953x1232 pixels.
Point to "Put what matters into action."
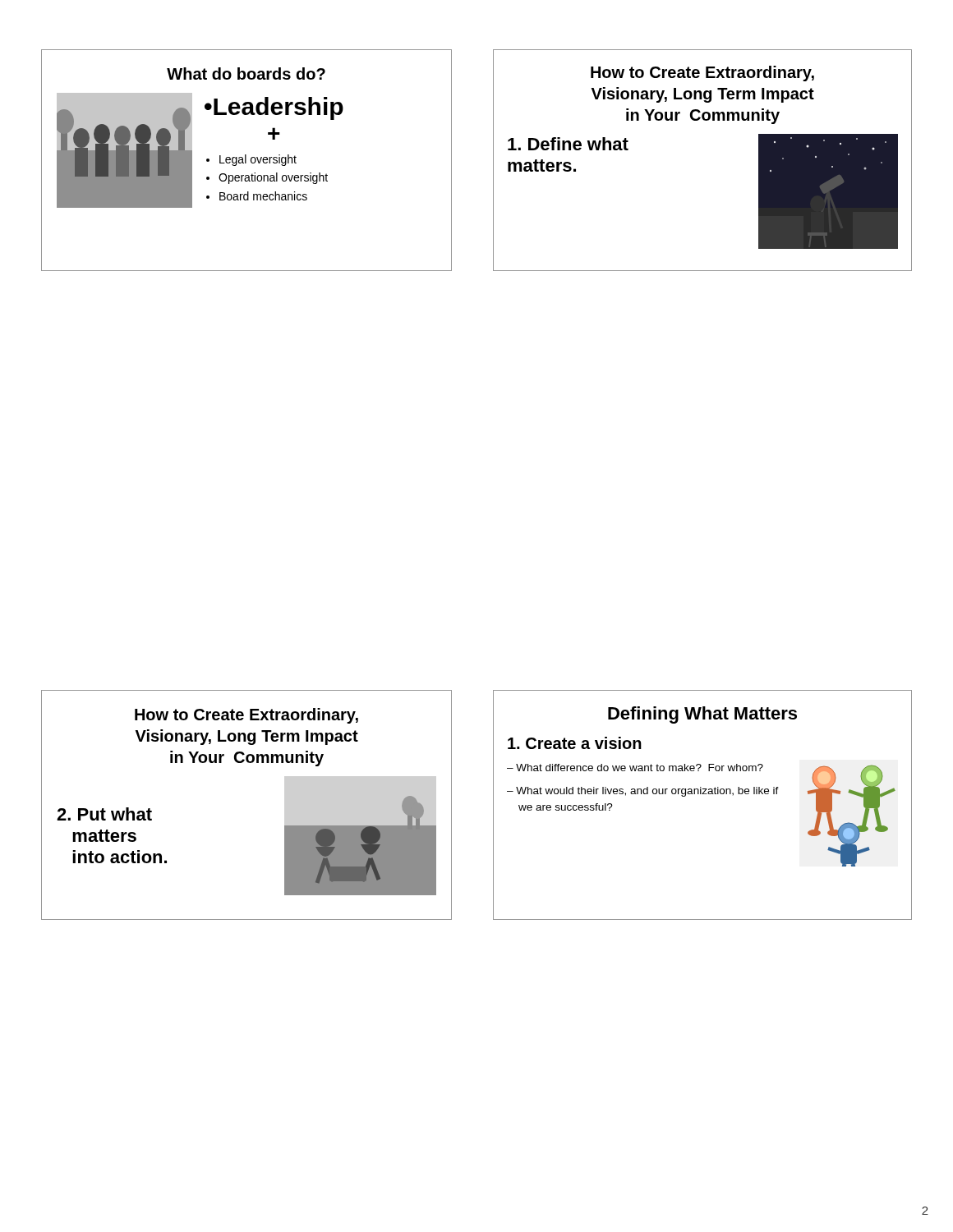(x=112, y=835)
